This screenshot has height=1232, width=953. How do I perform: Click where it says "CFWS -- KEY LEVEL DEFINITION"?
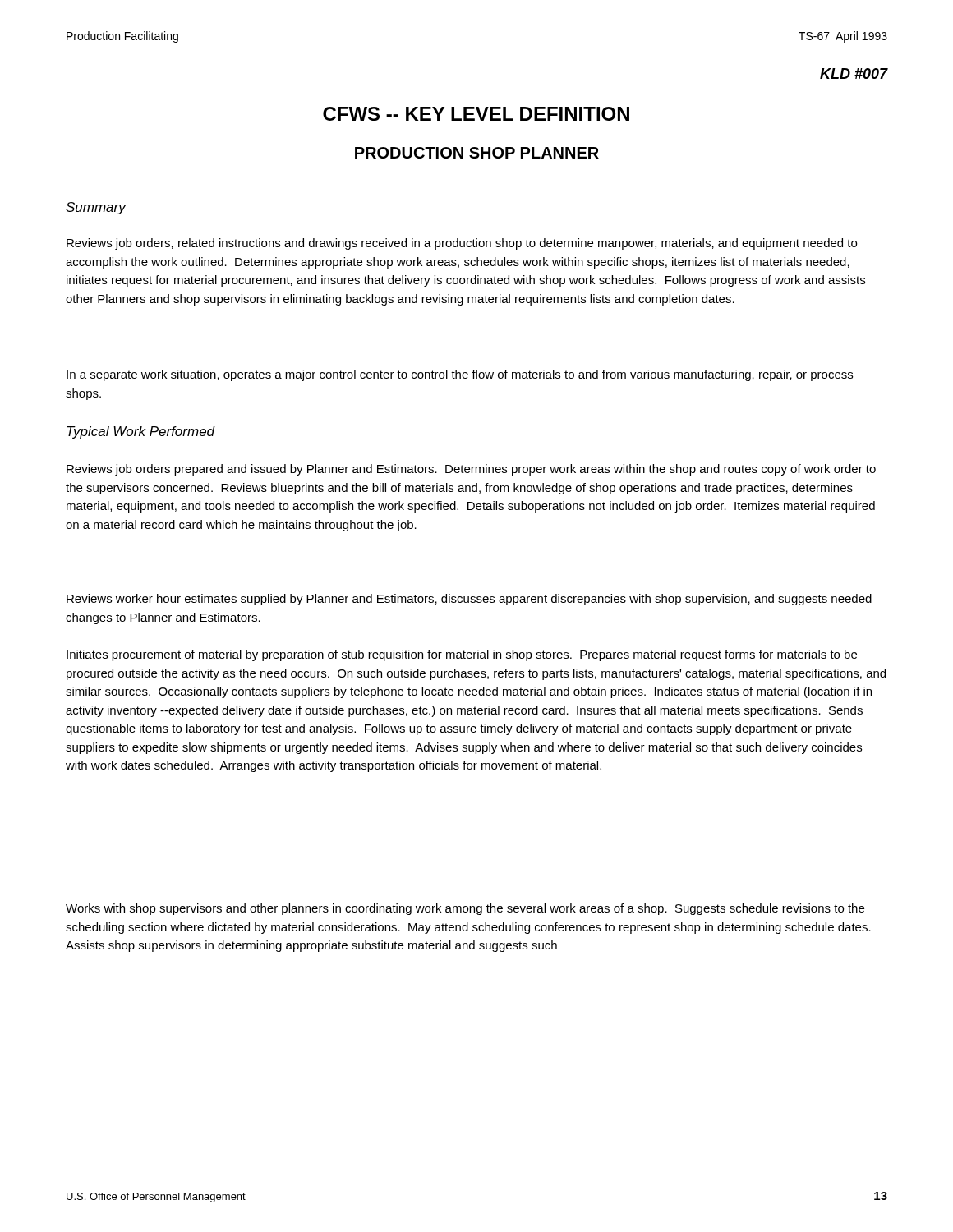pos(476,114)
